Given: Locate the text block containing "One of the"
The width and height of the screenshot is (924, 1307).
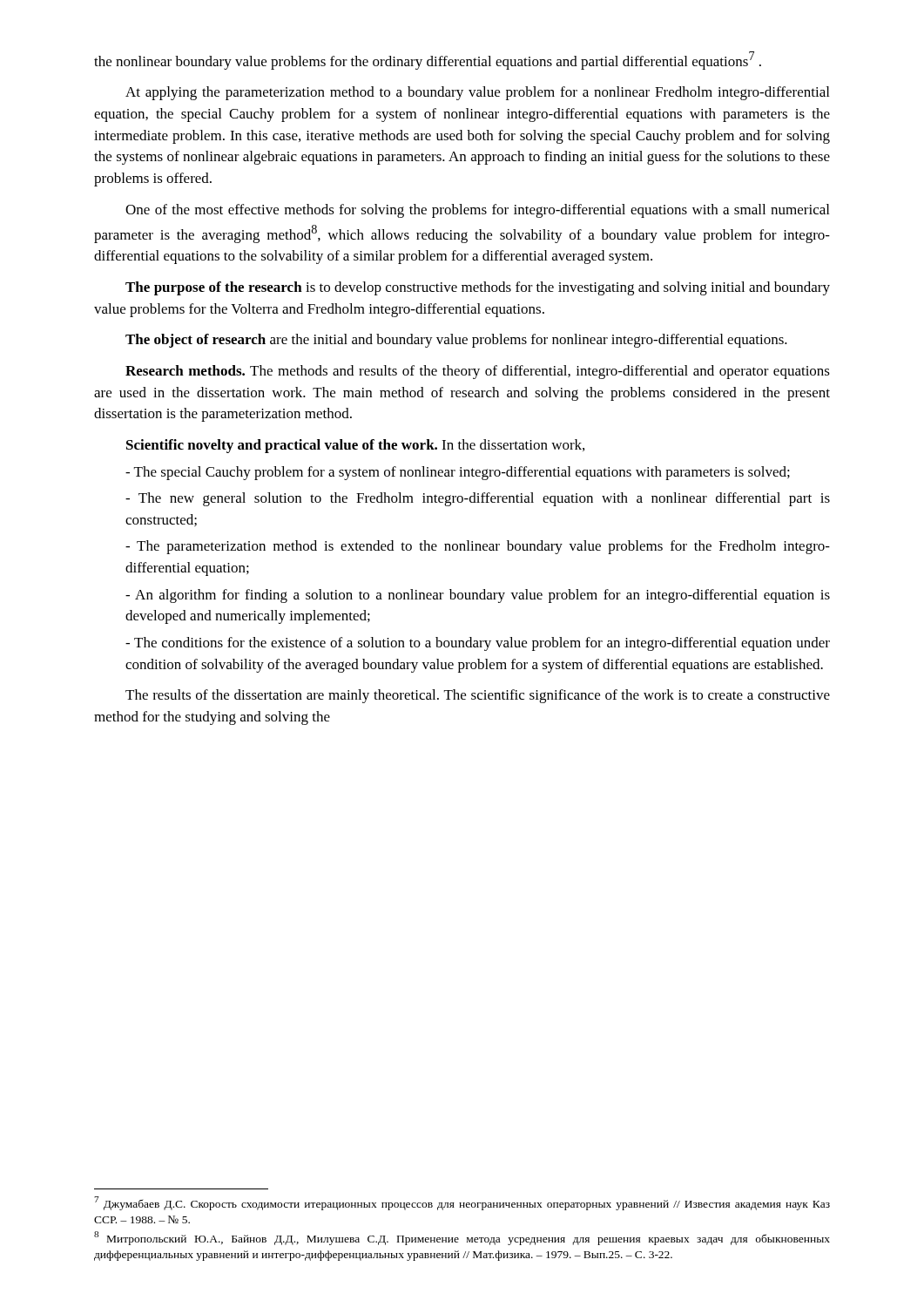Looking at the screenshot, I should [462, 233].
